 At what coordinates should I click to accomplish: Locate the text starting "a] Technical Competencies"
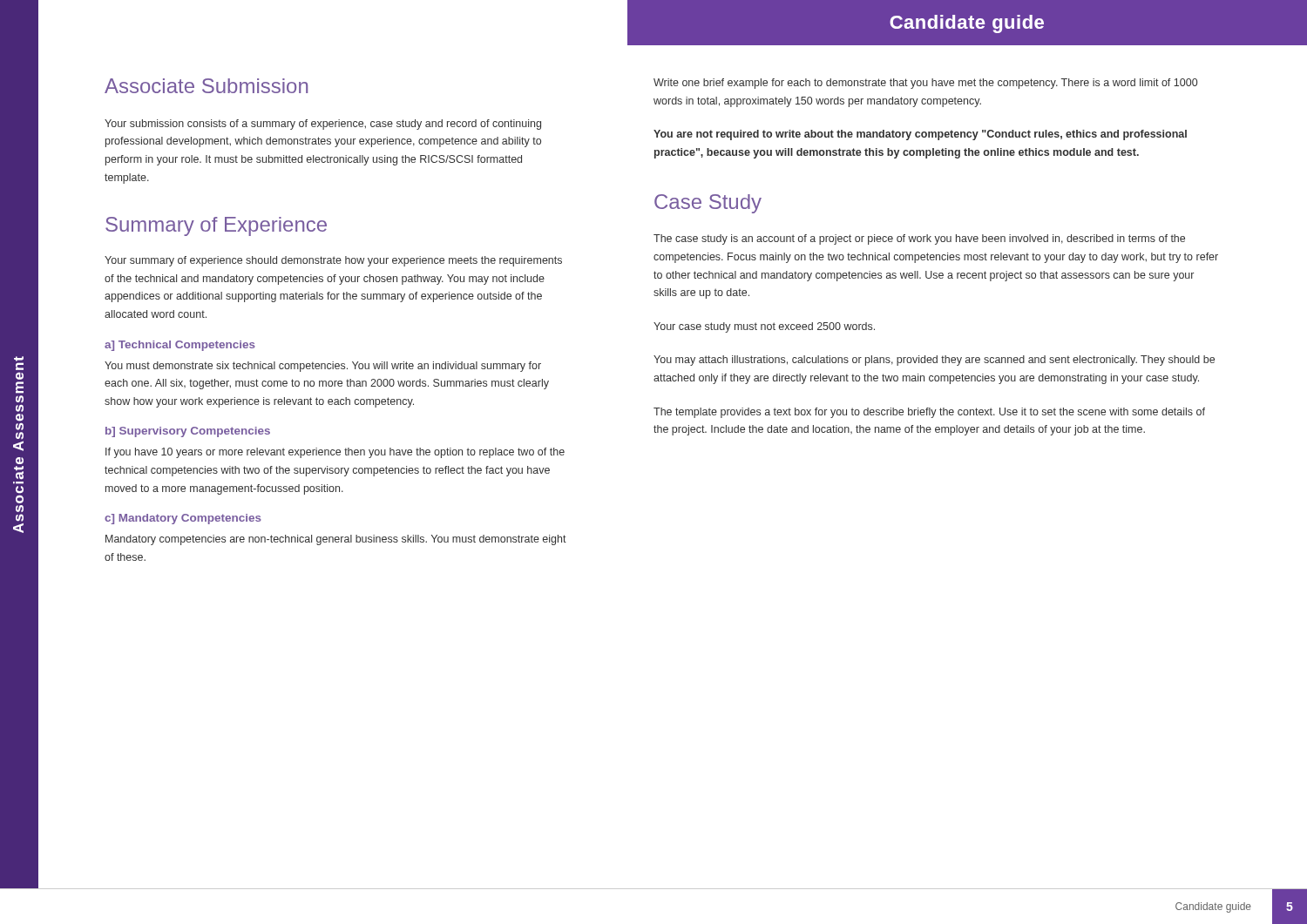[180, 344]
